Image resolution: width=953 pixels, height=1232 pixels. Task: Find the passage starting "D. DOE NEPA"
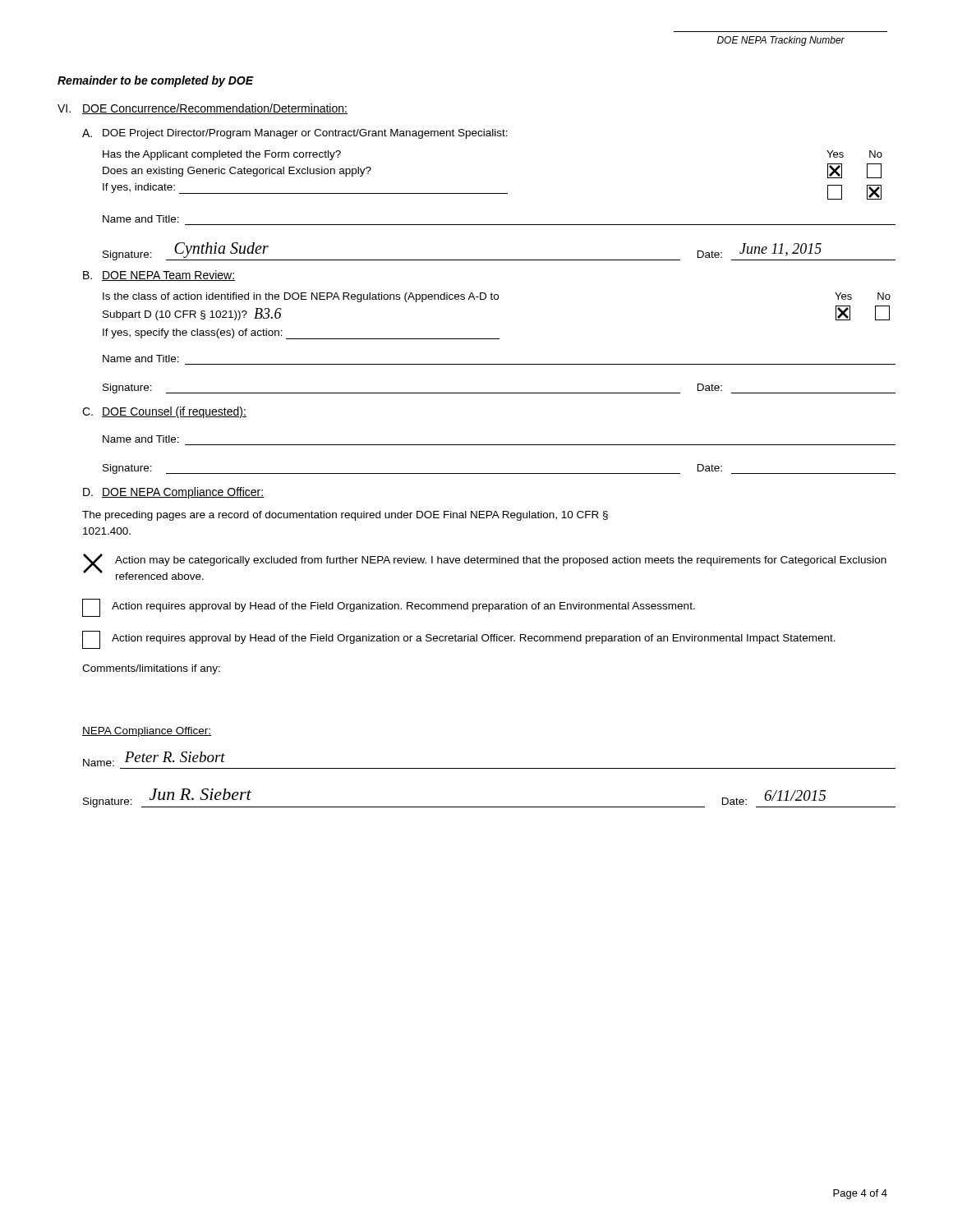173,492
